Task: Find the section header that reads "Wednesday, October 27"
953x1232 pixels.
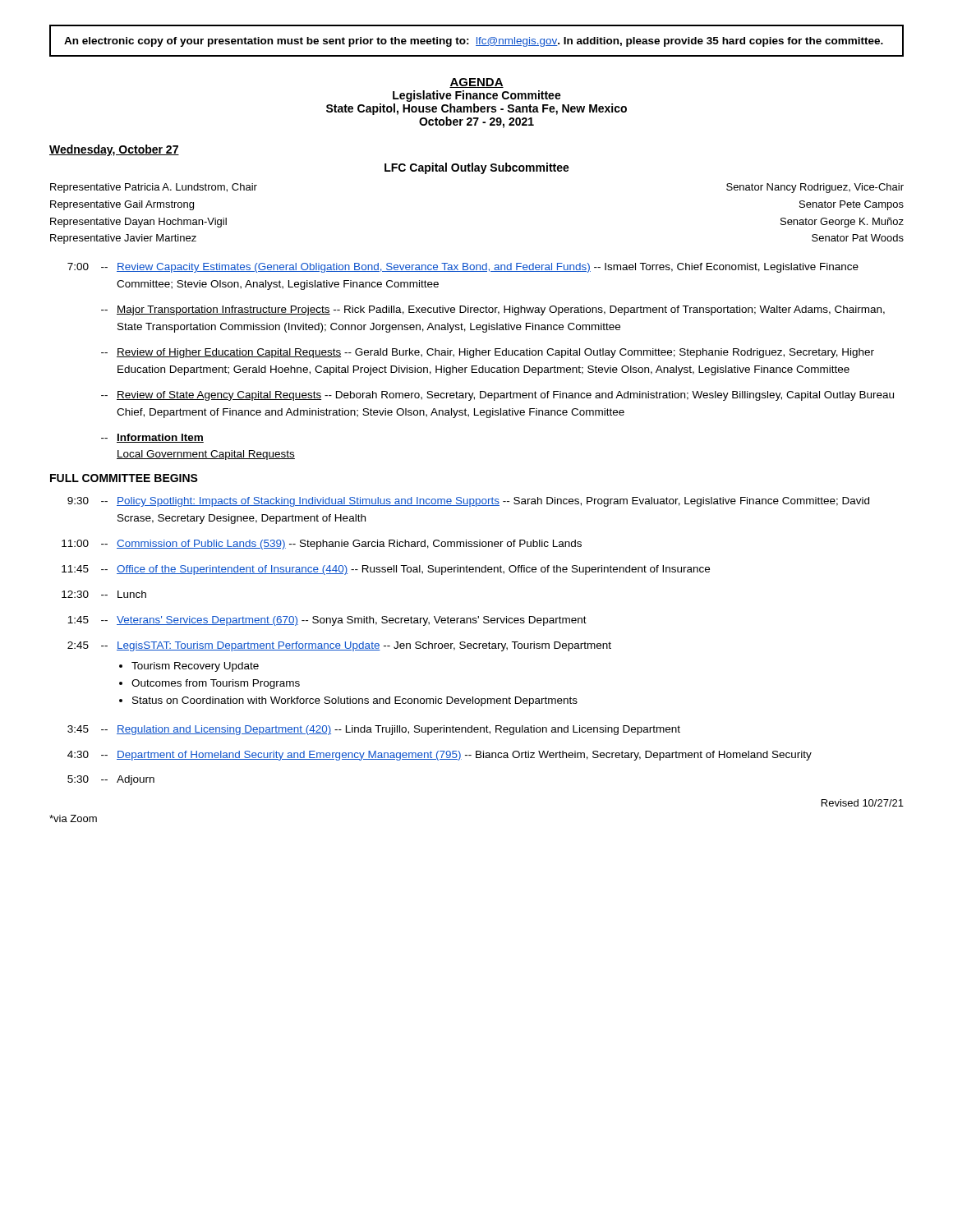Action: point(114,150)
